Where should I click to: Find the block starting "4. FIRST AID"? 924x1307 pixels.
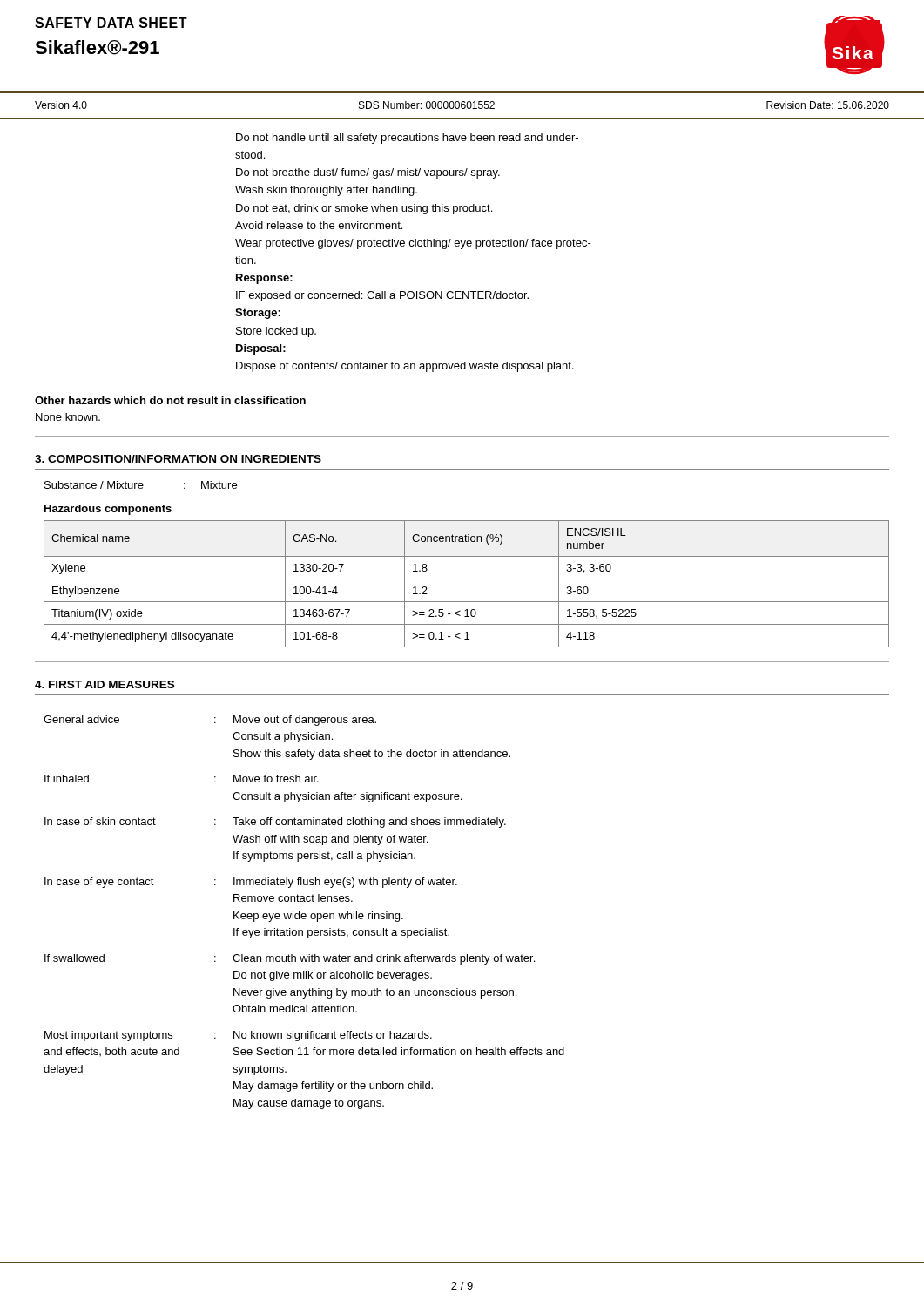105,684
